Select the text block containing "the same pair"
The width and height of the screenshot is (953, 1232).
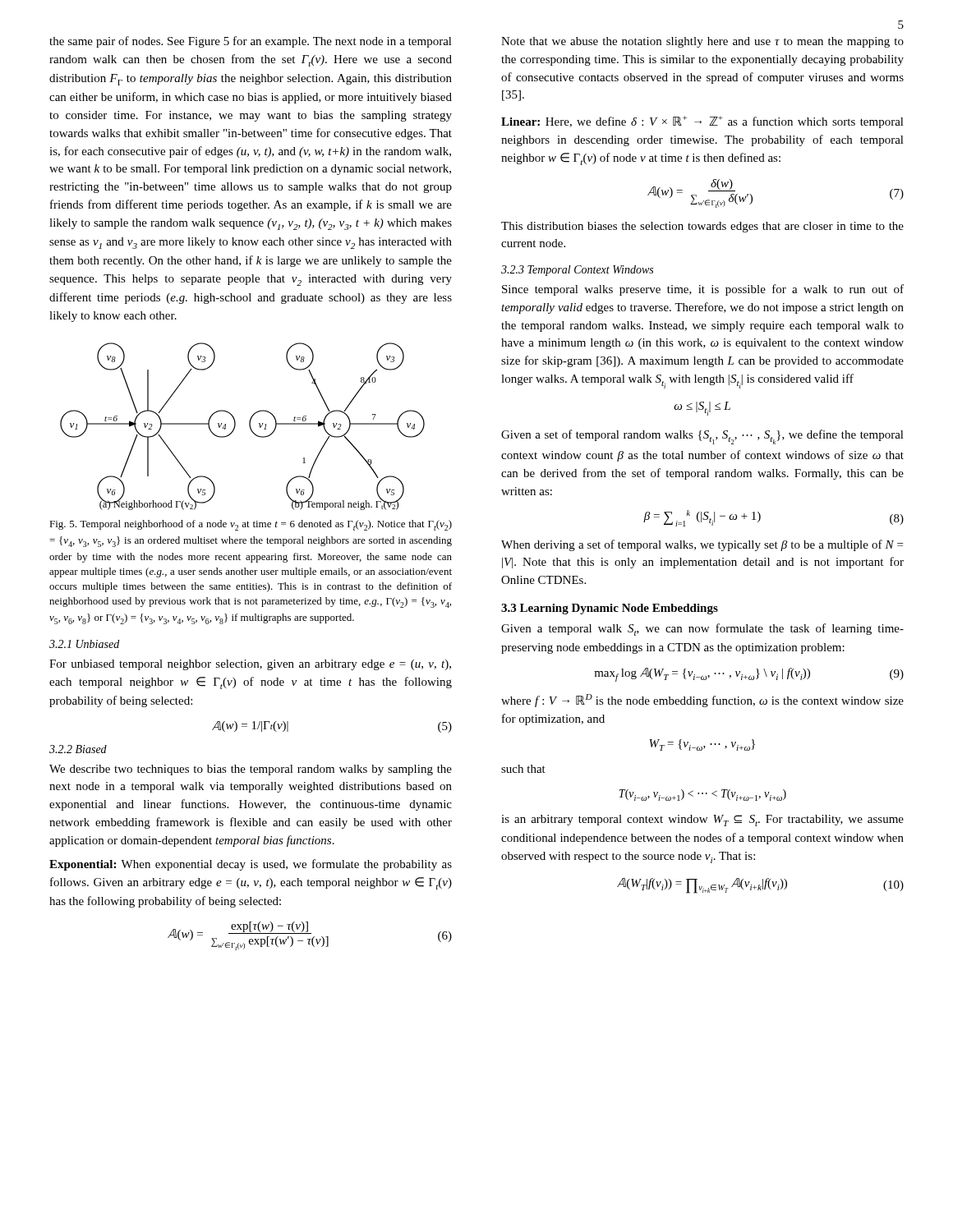point(251,179)
